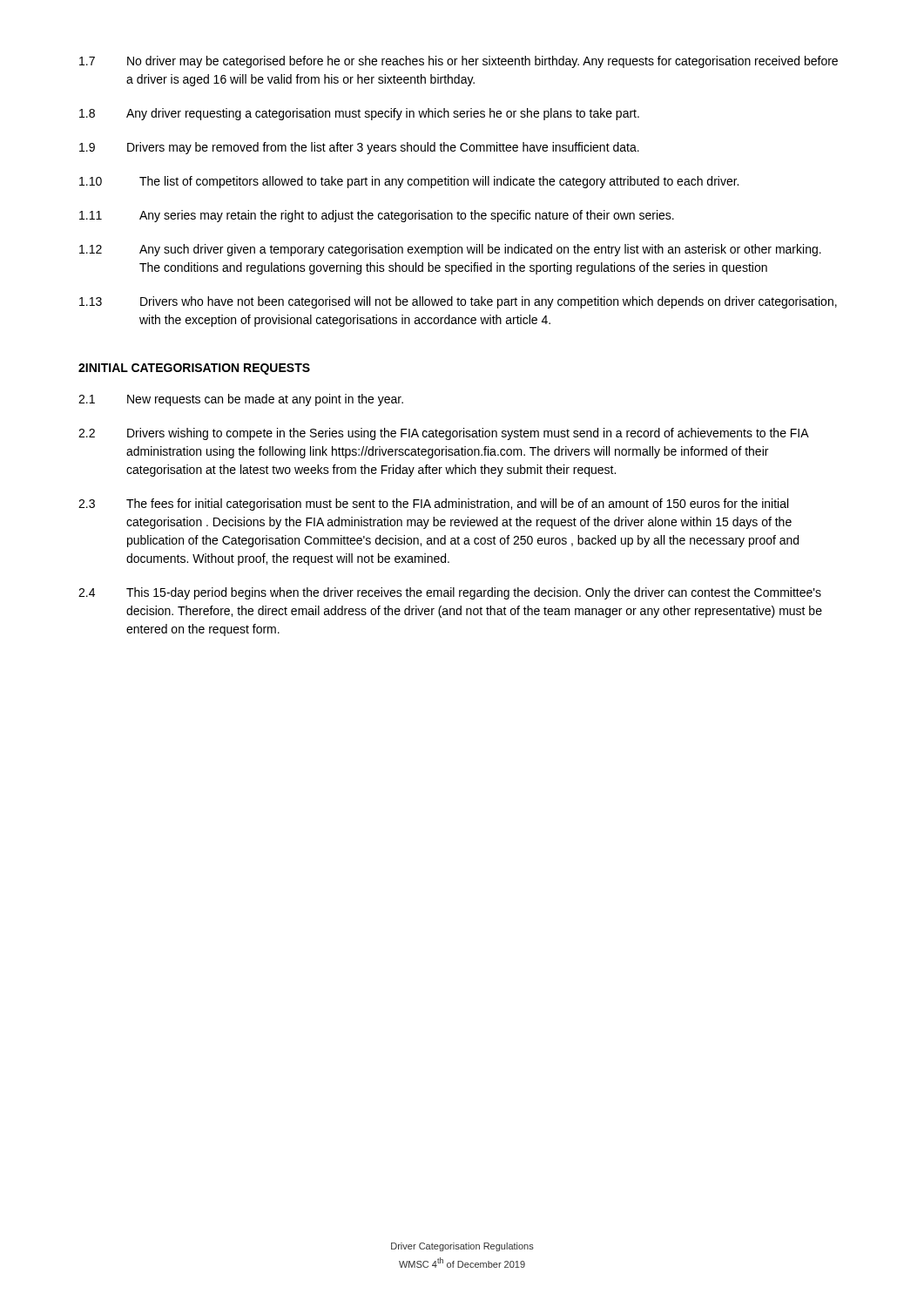Select the list item containing "10 The list of"
The height and width of the screenshot is (1307, 924).
462,182
